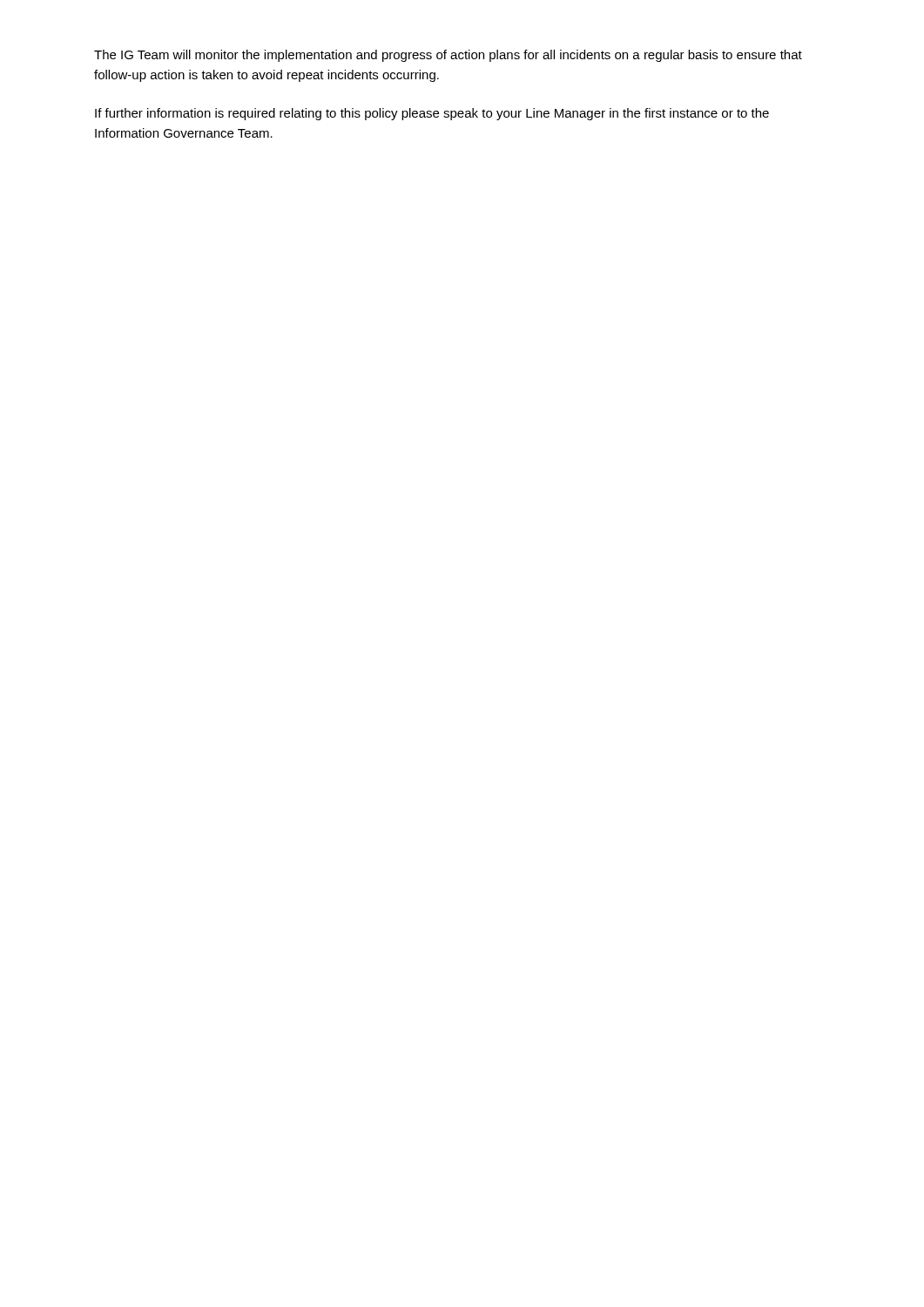This screenshot has width=924, height=1307.
Task: Click on the text block that says "The IG Team will monitor the implementation"
Action: (448, 64)
